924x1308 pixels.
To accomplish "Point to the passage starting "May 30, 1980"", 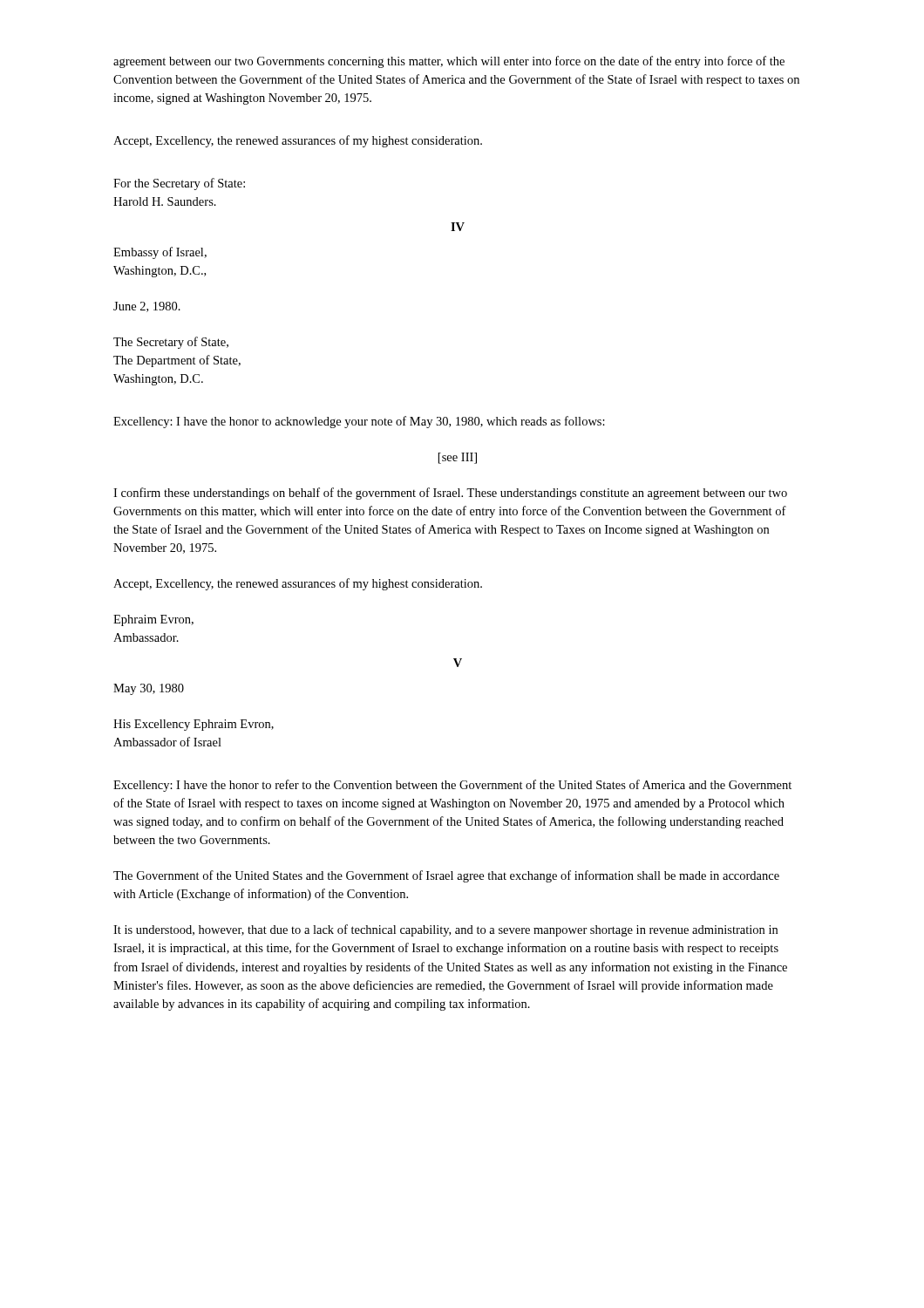I will pyautogui.click(x=149, y=689).
